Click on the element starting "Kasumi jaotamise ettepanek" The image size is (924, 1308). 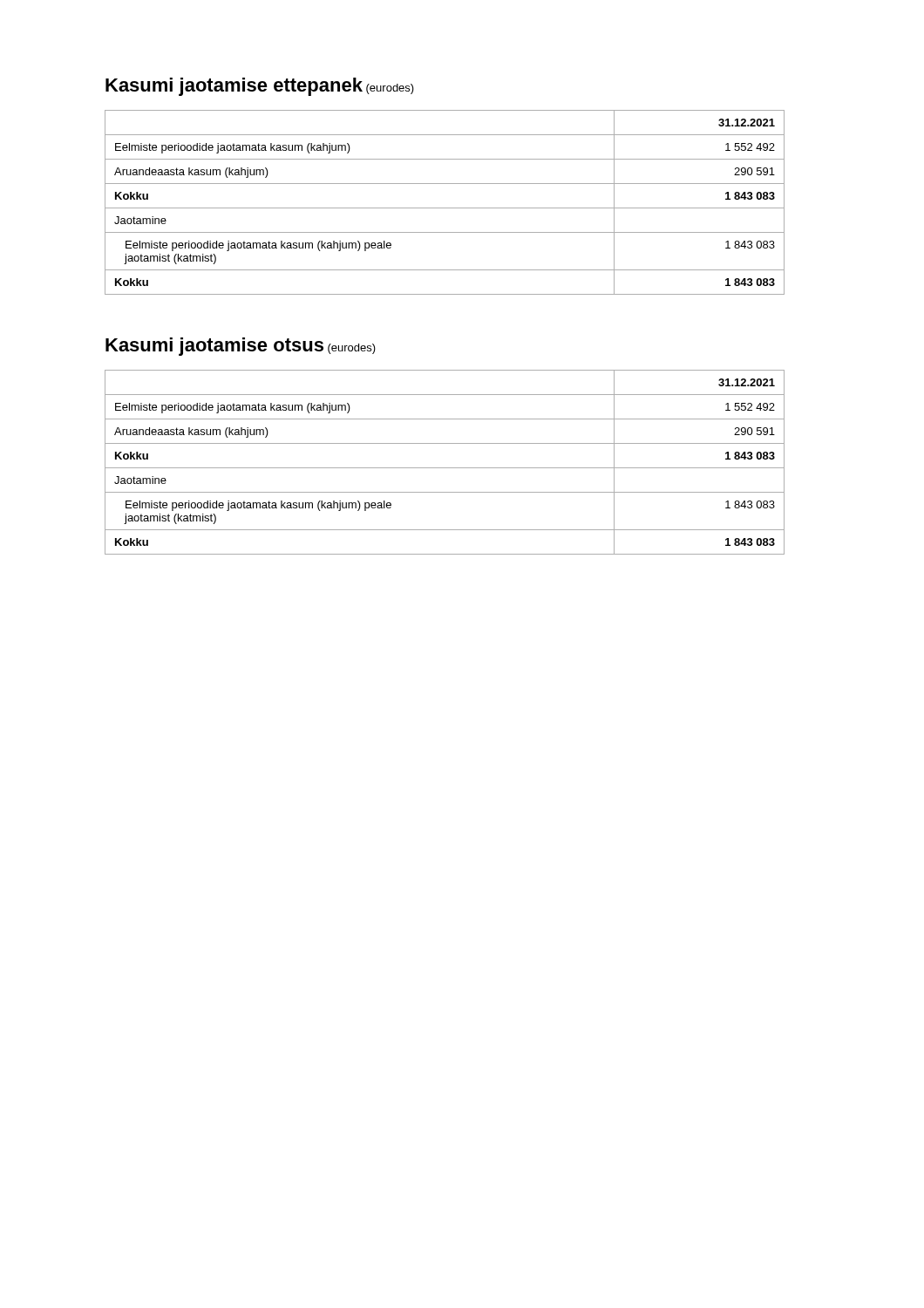[x=234, y=85]
